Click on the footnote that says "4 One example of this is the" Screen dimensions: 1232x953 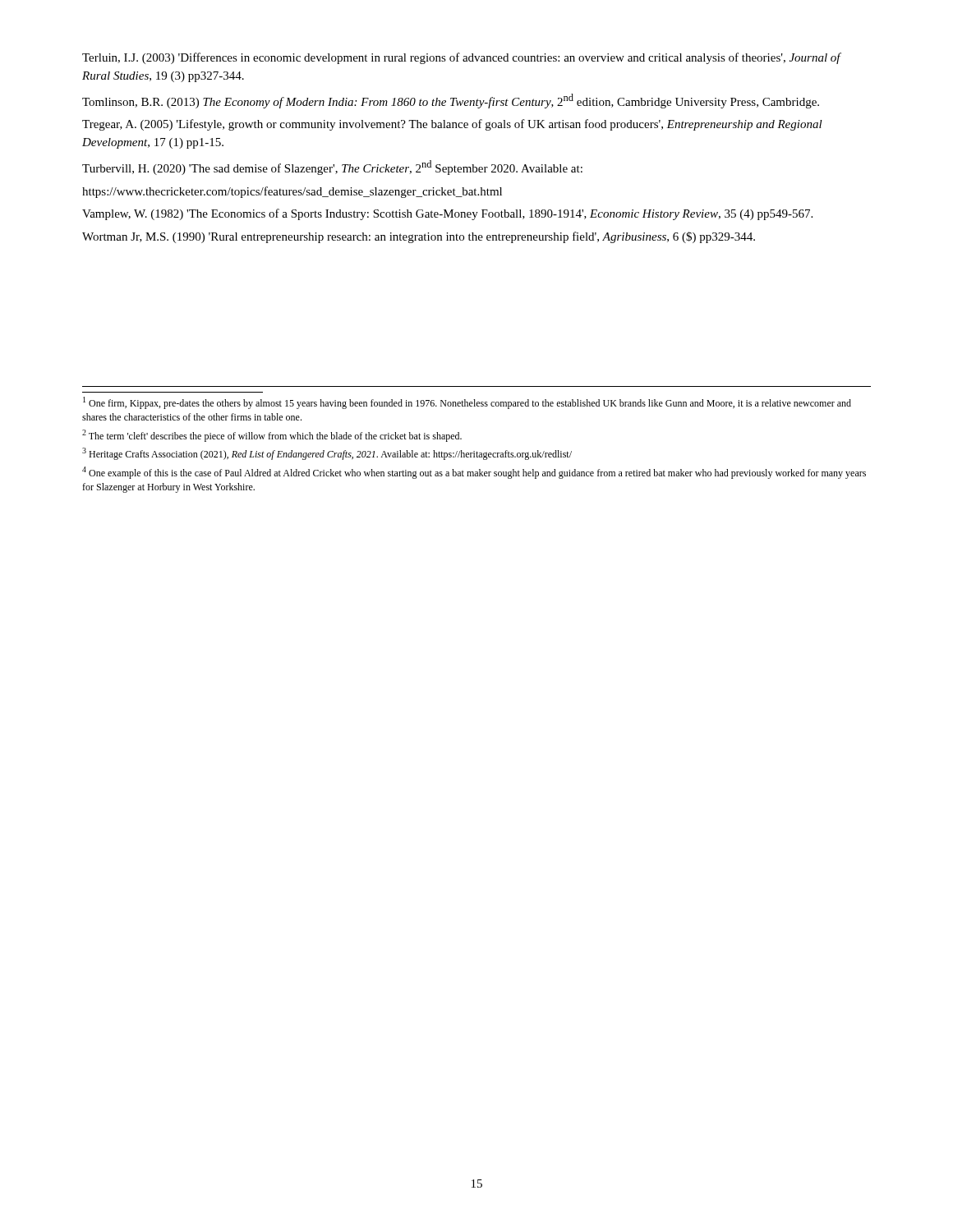(474, 480)
